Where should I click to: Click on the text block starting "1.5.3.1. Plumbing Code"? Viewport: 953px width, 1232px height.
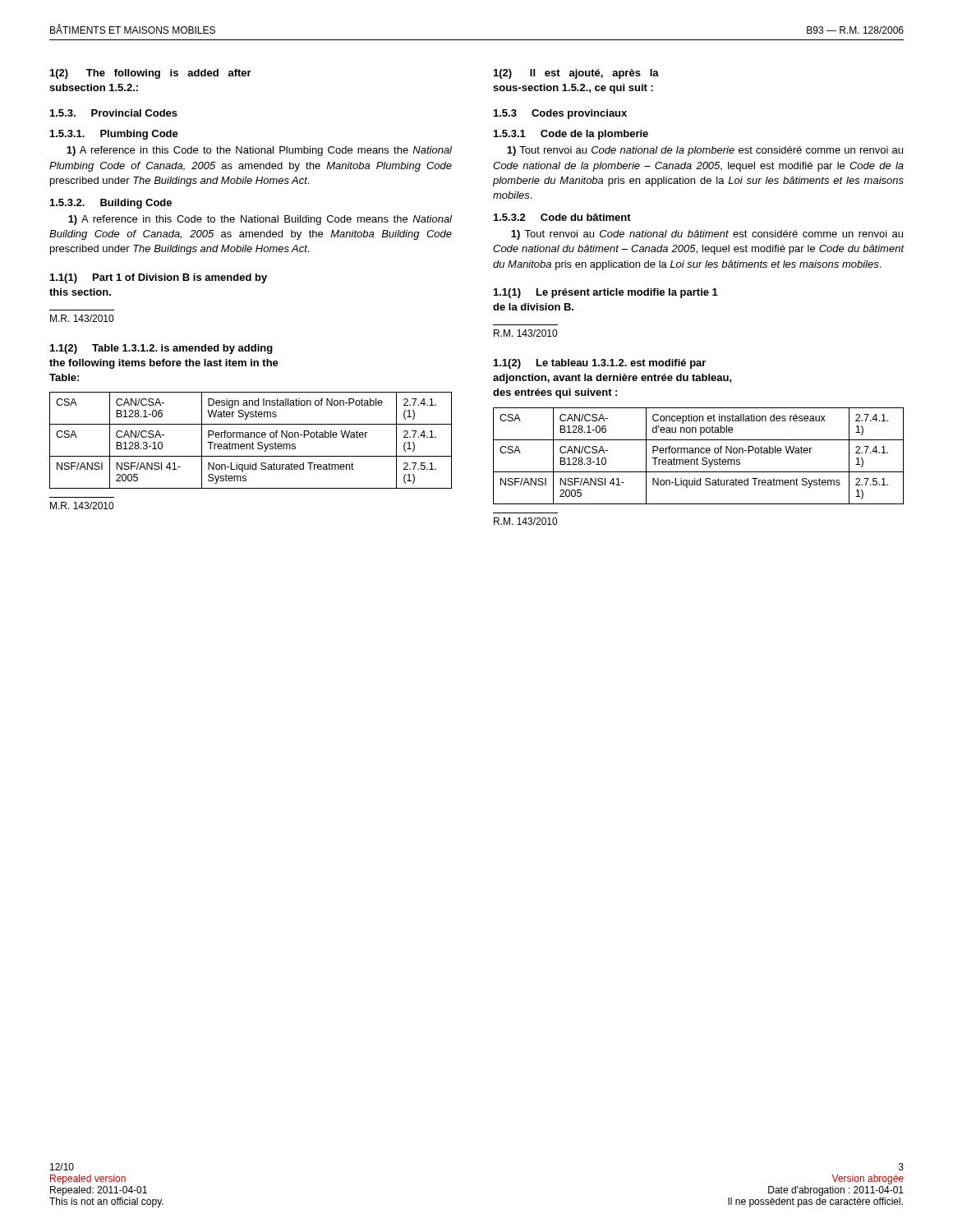pos(114,134)
